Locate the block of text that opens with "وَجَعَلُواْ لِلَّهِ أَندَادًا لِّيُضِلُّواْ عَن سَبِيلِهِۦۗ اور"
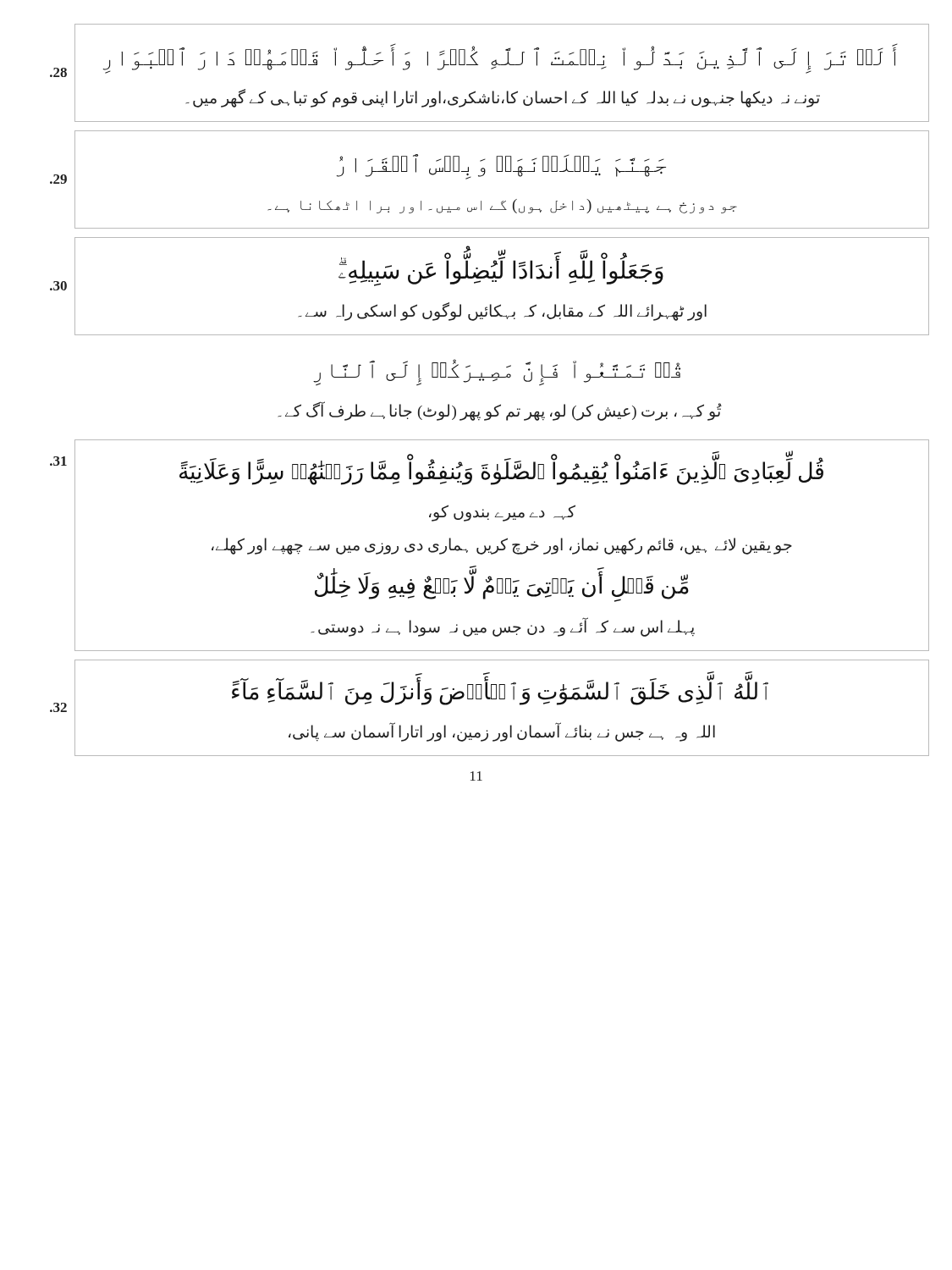This screenshot has height=1270, width=952. point(501,288)
